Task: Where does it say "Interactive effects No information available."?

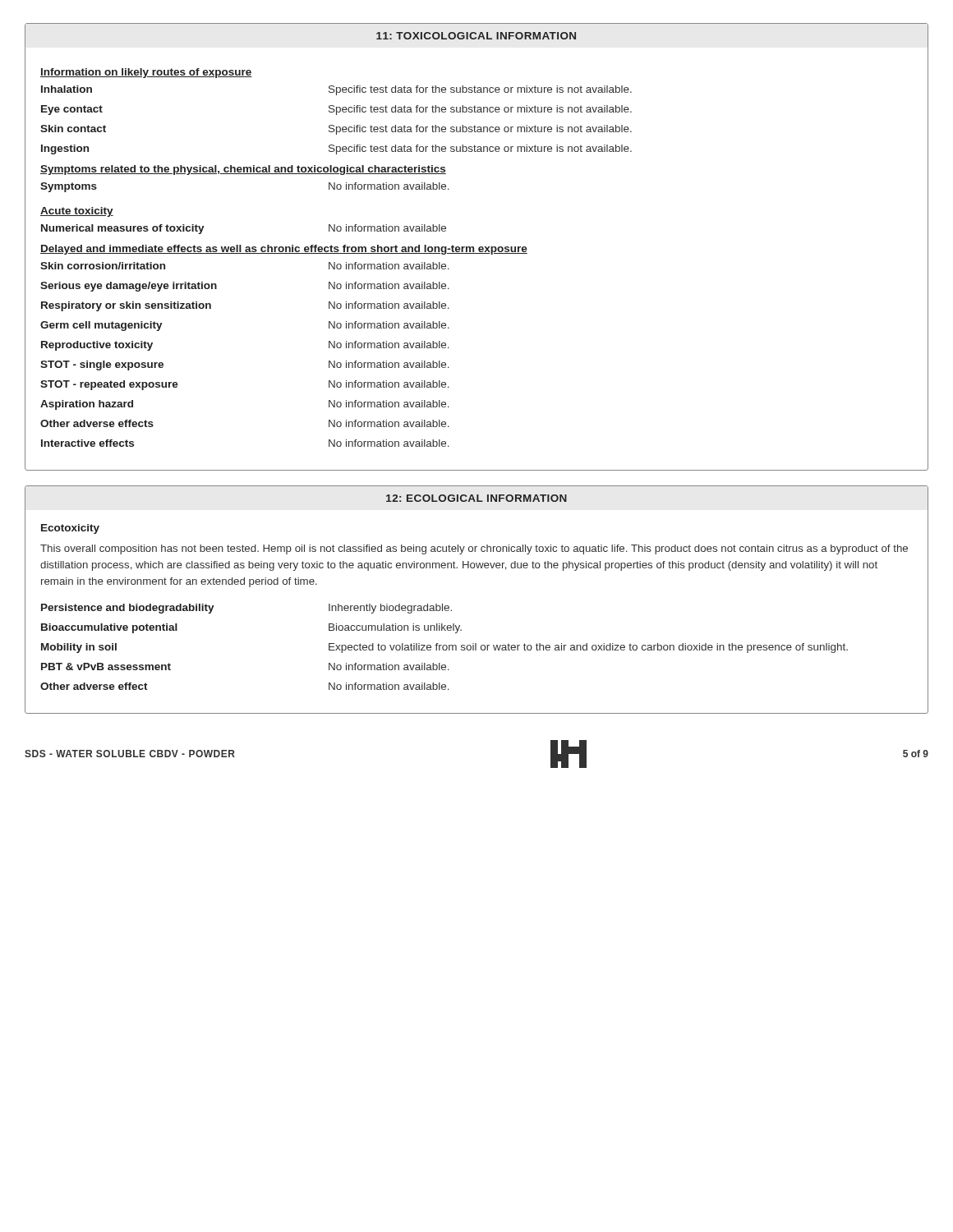Action: click(x=78, y=443)
